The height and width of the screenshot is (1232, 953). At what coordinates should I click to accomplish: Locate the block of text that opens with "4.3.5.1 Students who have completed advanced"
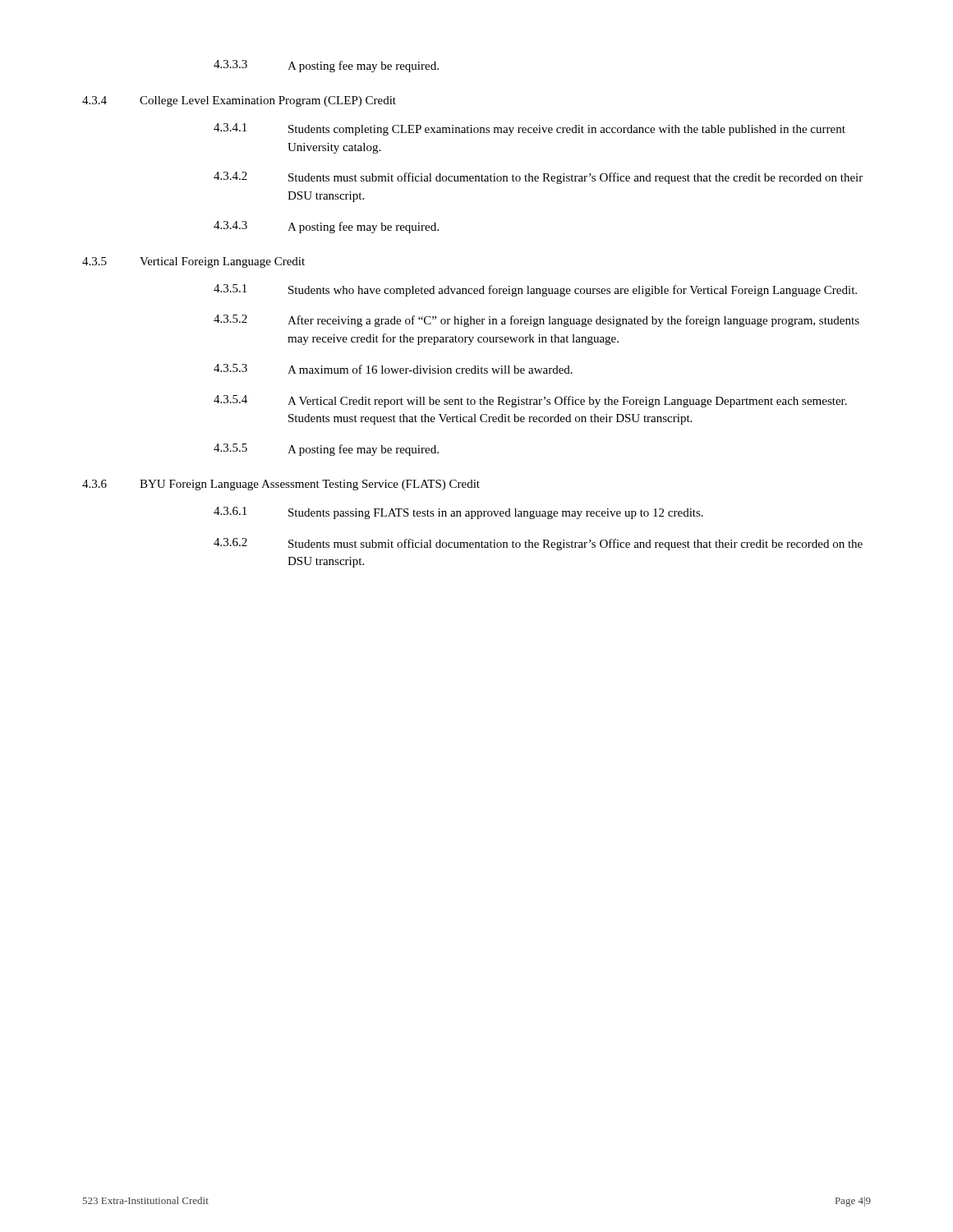tap(542, 290)
